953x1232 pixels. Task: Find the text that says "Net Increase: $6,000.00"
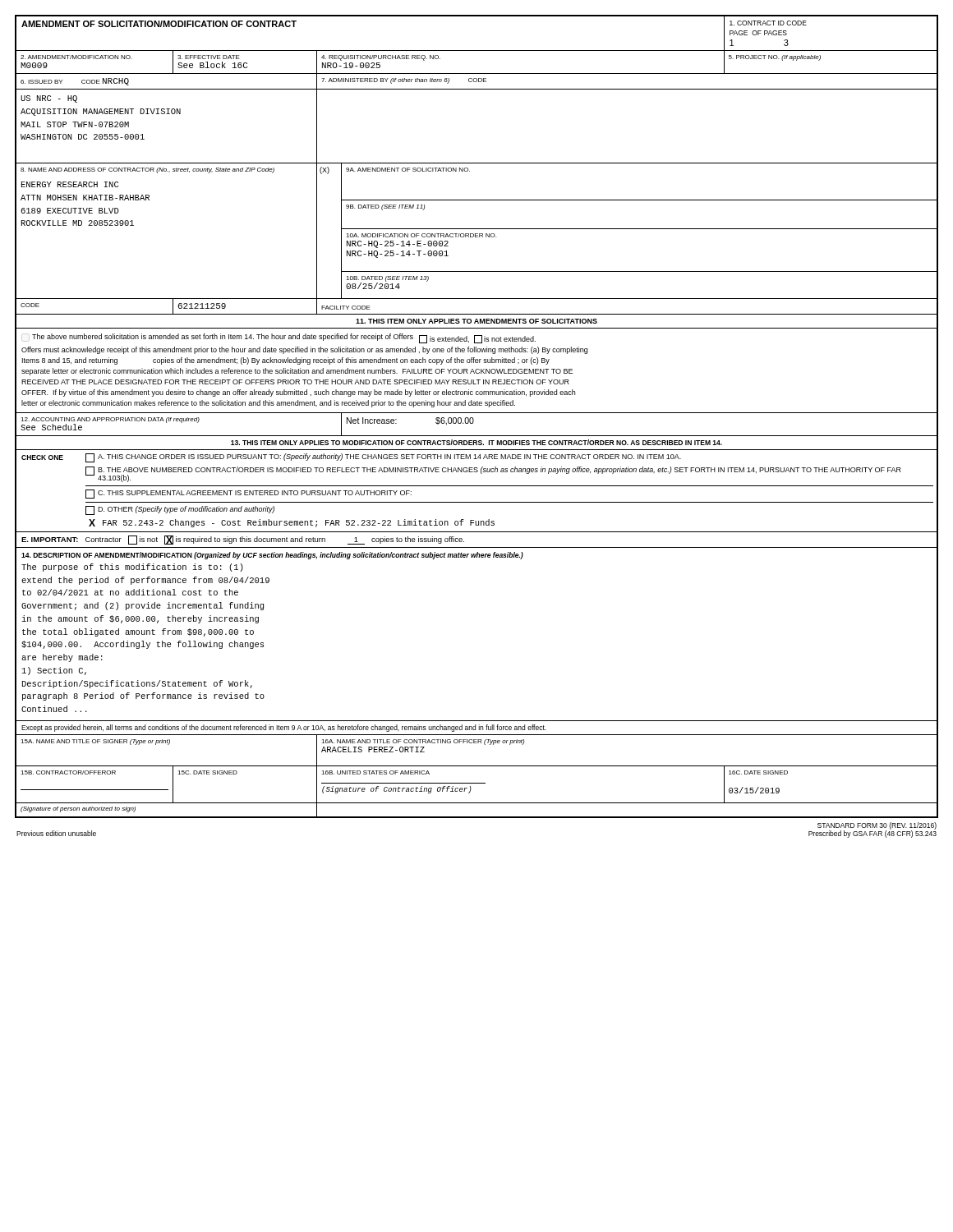coord(410,420)
